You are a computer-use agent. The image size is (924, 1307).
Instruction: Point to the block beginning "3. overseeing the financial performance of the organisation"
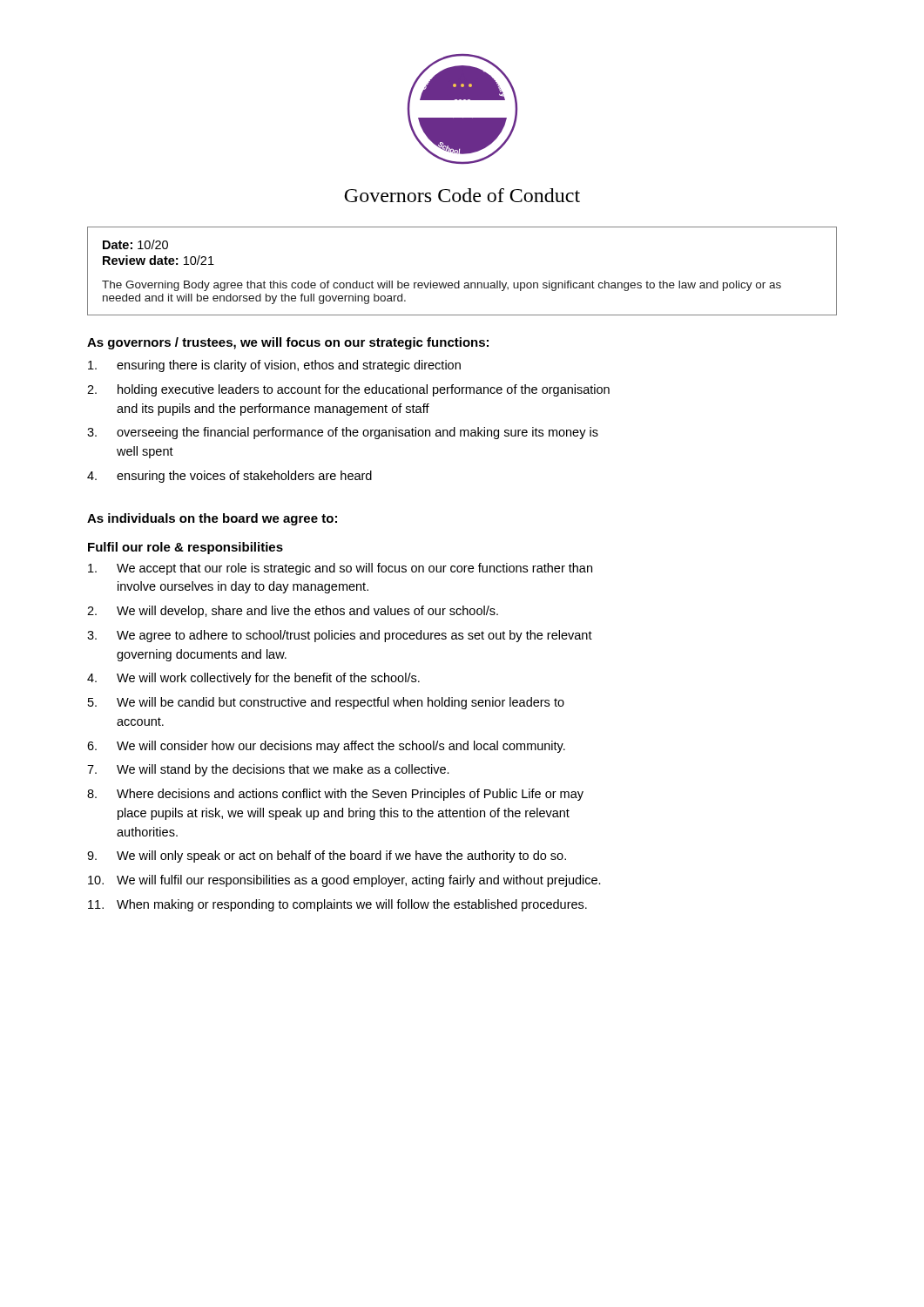pyautogui.click(x=462, y=443)
